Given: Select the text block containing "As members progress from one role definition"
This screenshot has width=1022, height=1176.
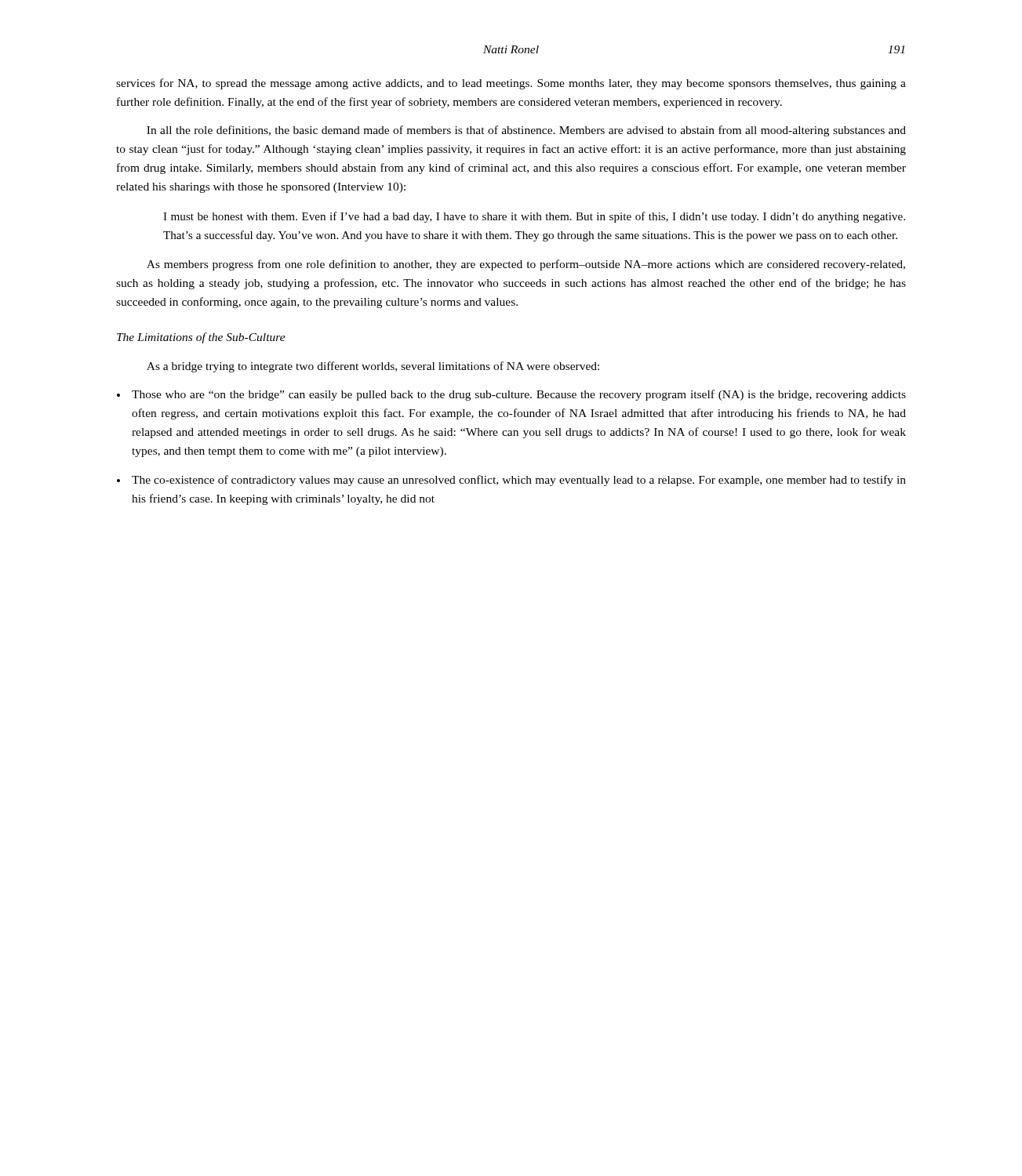Looking at the screenshot, I should [x=511, y=283].
